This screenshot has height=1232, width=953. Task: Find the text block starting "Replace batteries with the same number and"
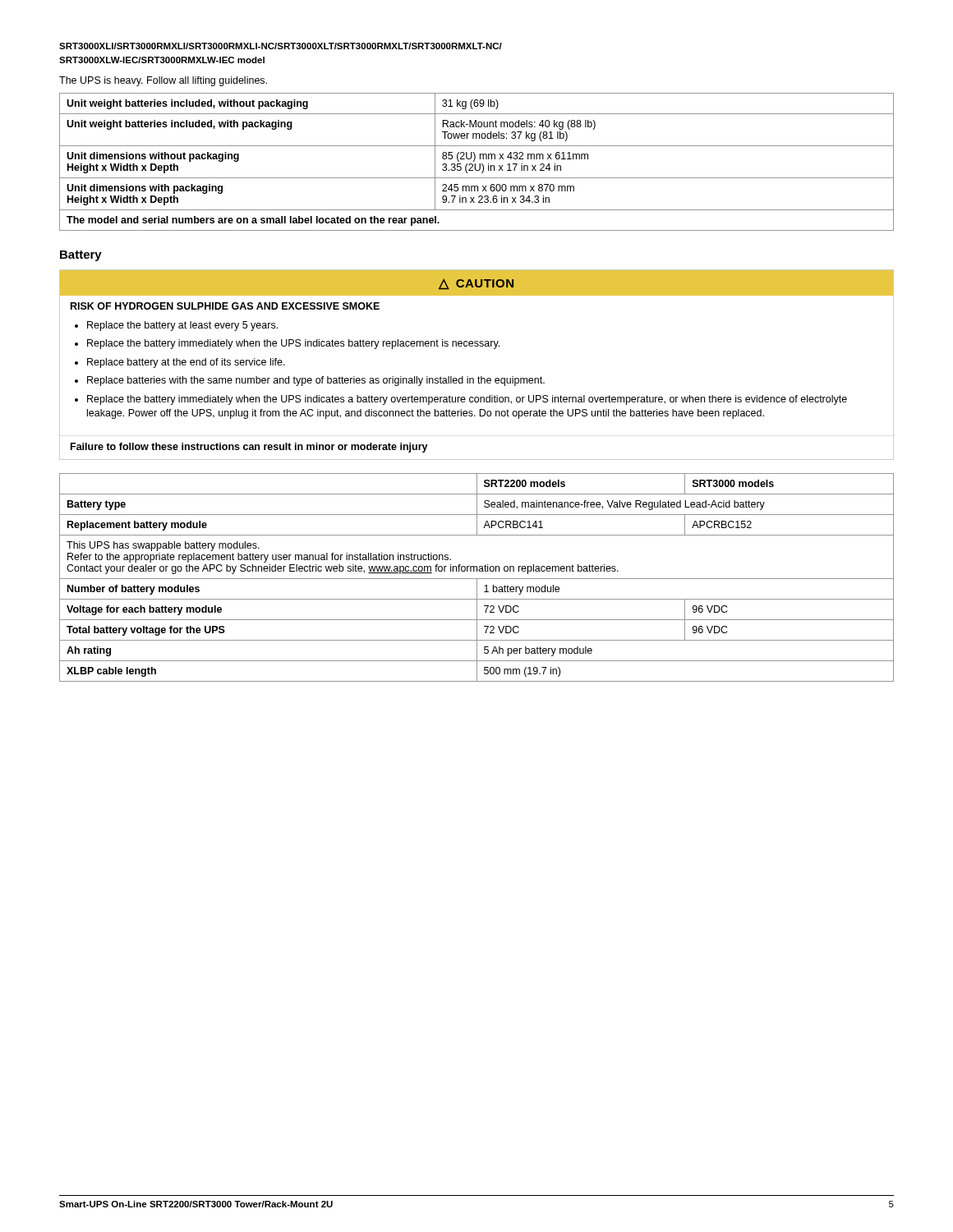coord(316,380)
